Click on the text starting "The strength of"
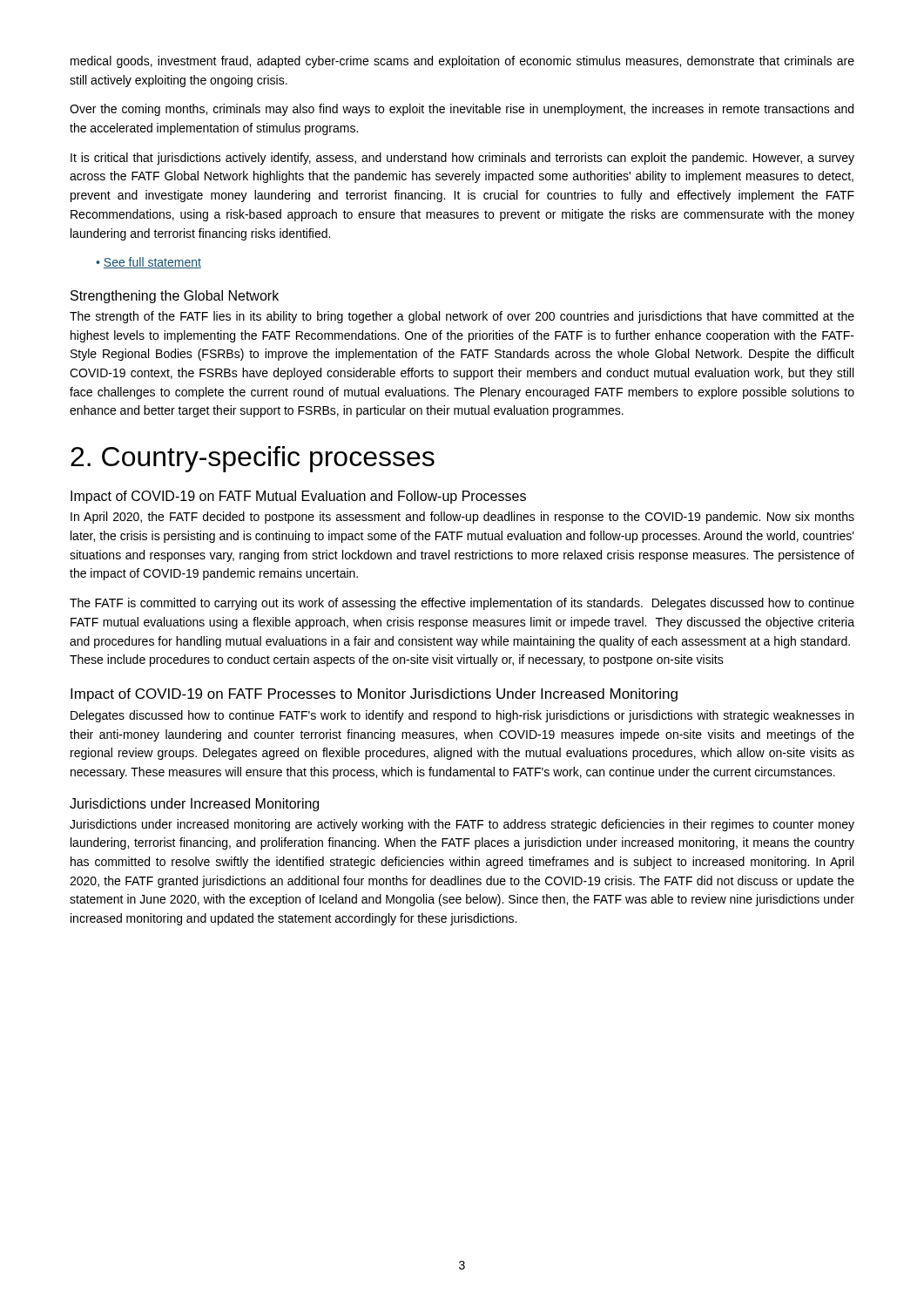This screenshot has width=924, height=1307. click(462, 363)
